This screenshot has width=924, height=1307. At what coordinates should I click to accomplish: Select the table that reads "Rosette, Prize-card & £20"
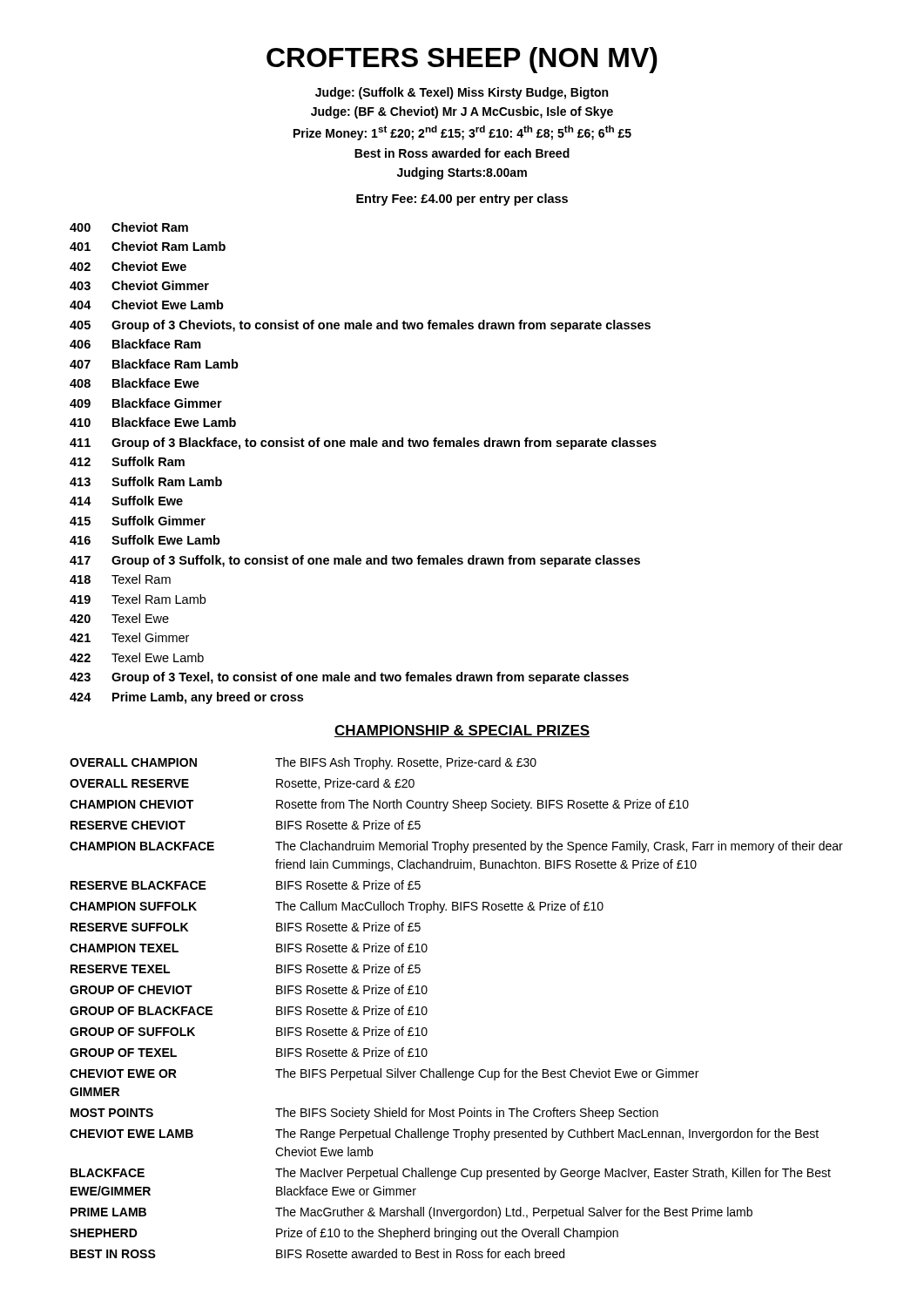pyautogui.click(x=462, y=1008)
